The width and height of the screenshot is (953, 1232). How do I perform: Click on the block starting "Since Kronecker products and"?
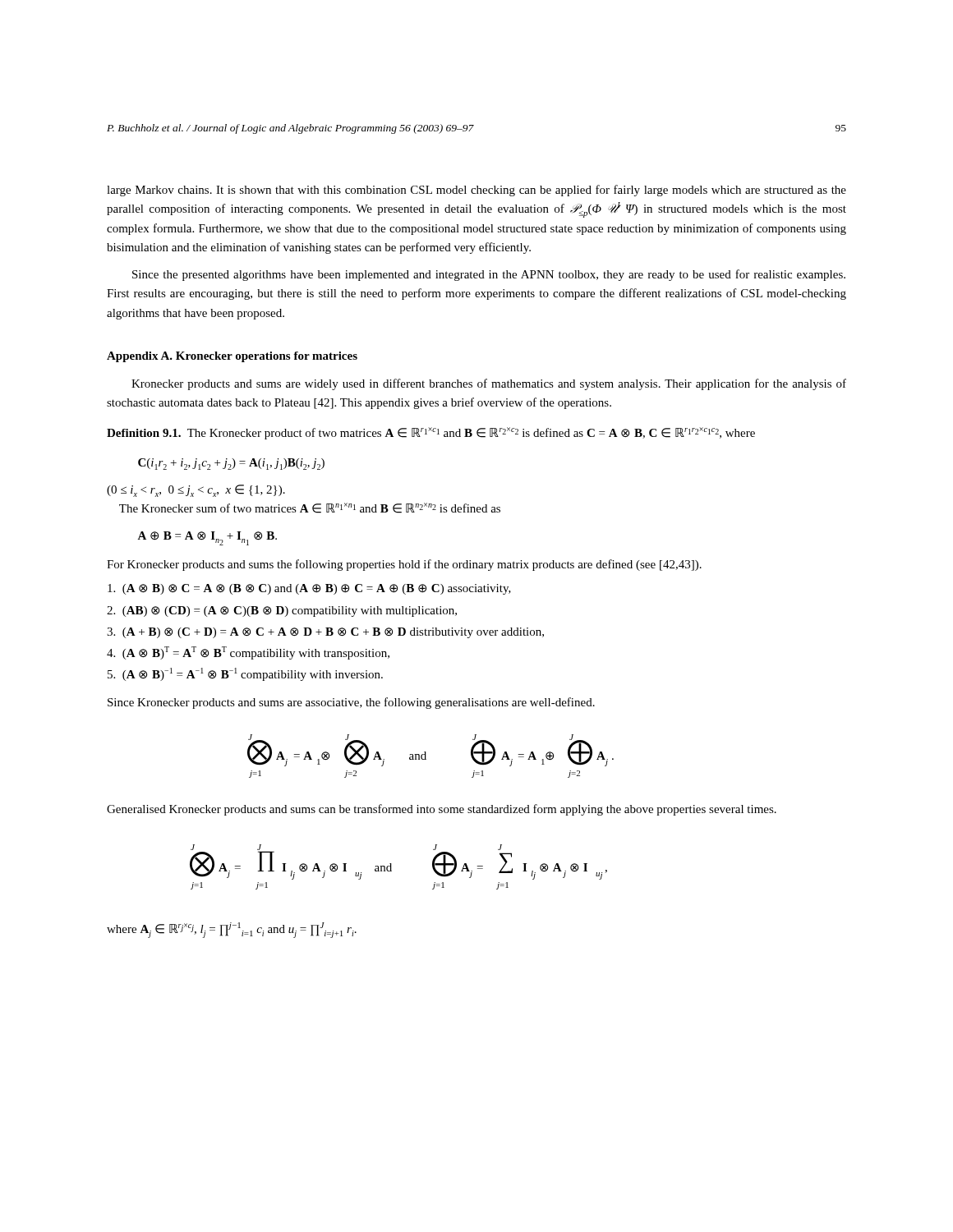point(351,702)
